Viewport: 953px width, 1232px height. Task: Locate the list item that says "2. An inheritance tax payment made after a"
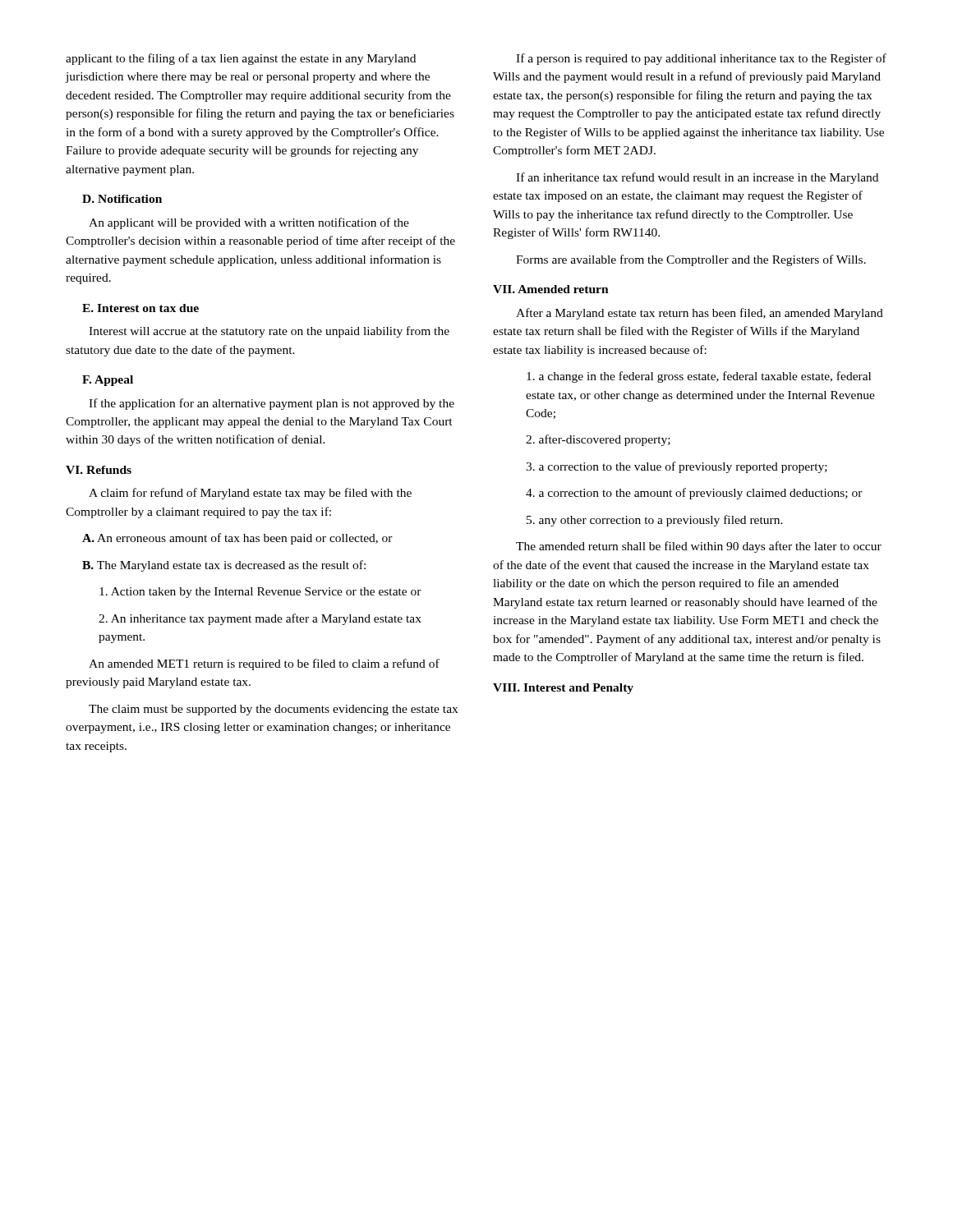[x=279, y=628]
